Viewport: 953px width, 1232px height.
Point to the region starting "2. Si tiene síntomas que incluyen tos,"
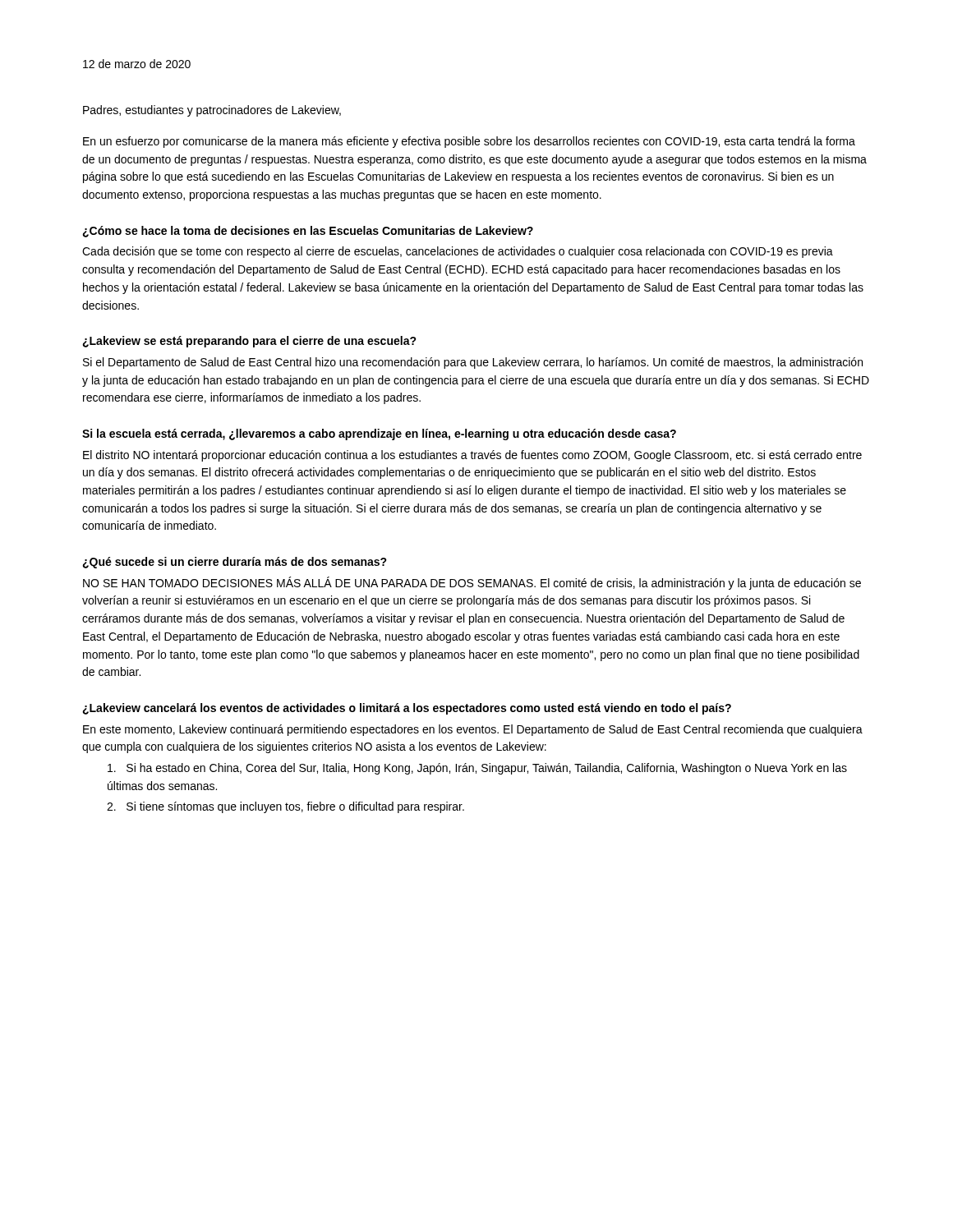point(286,807)
